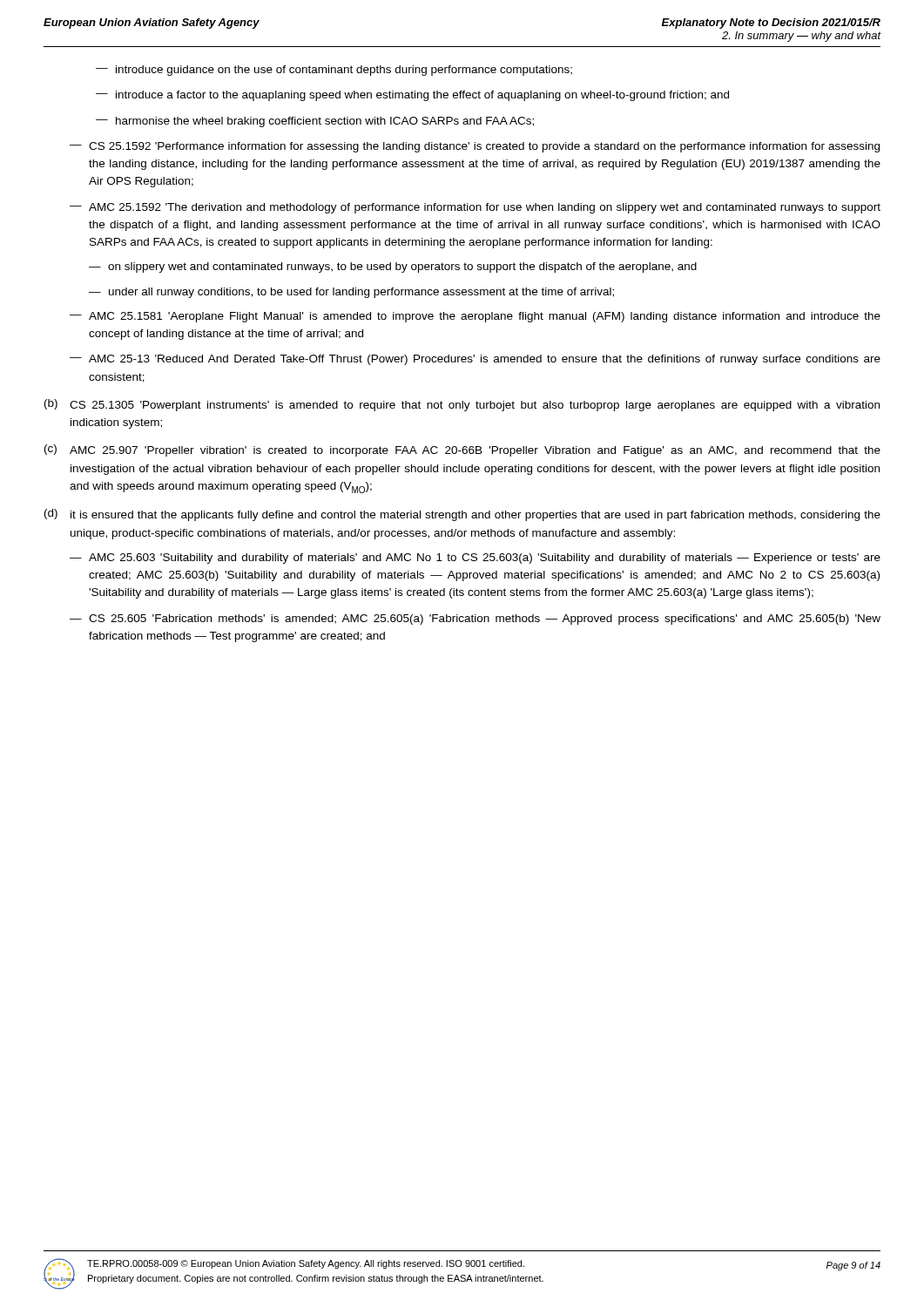Select the list item with the text "(c) AMC 25.907 'Propeller vibration' is"
The width and height of the screenshot is (924, 1307).
click(462, 469)
